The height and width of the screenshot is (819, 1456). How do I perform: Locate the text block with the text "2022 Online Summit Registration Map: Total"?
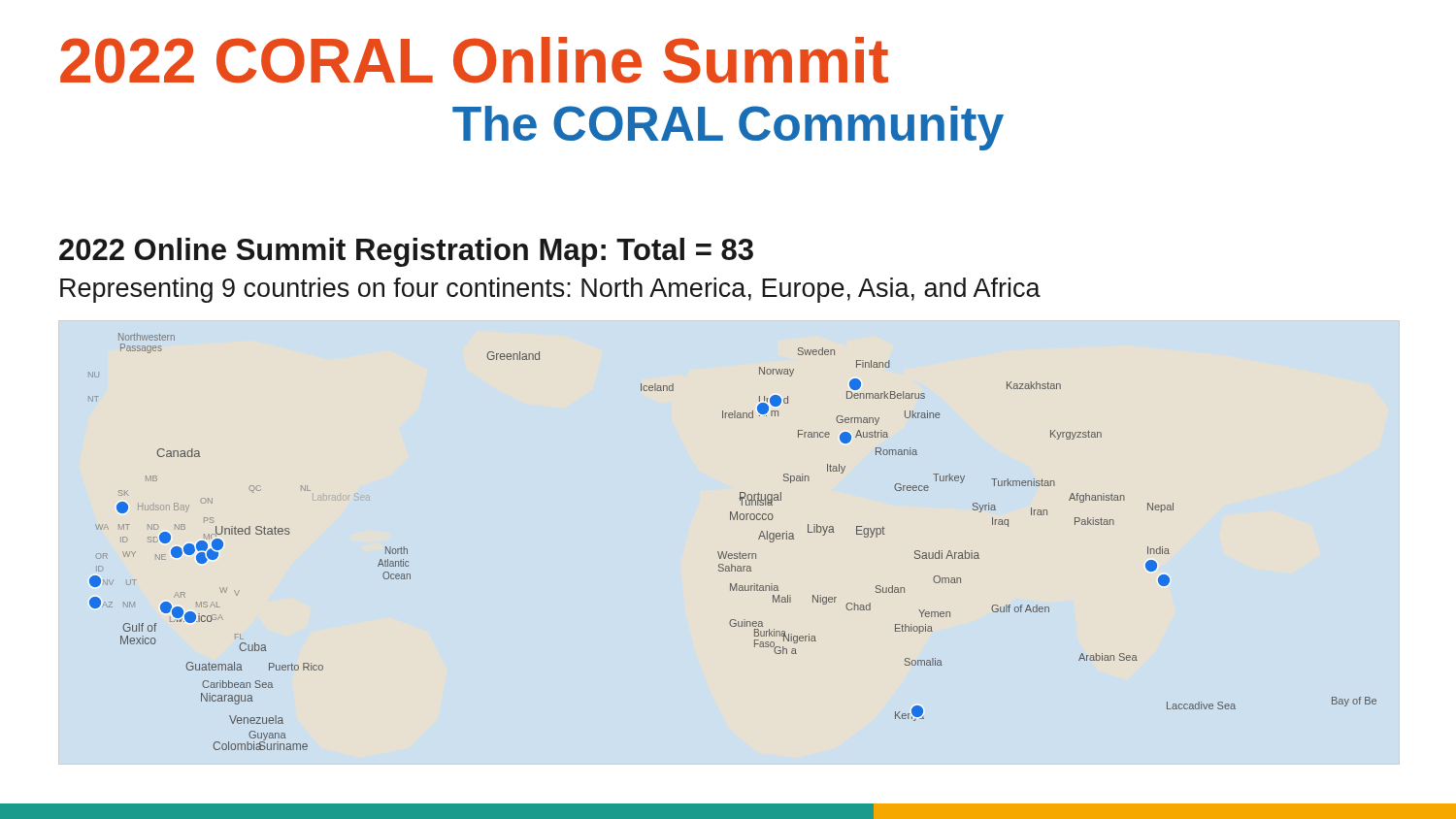tap(549, 250)
